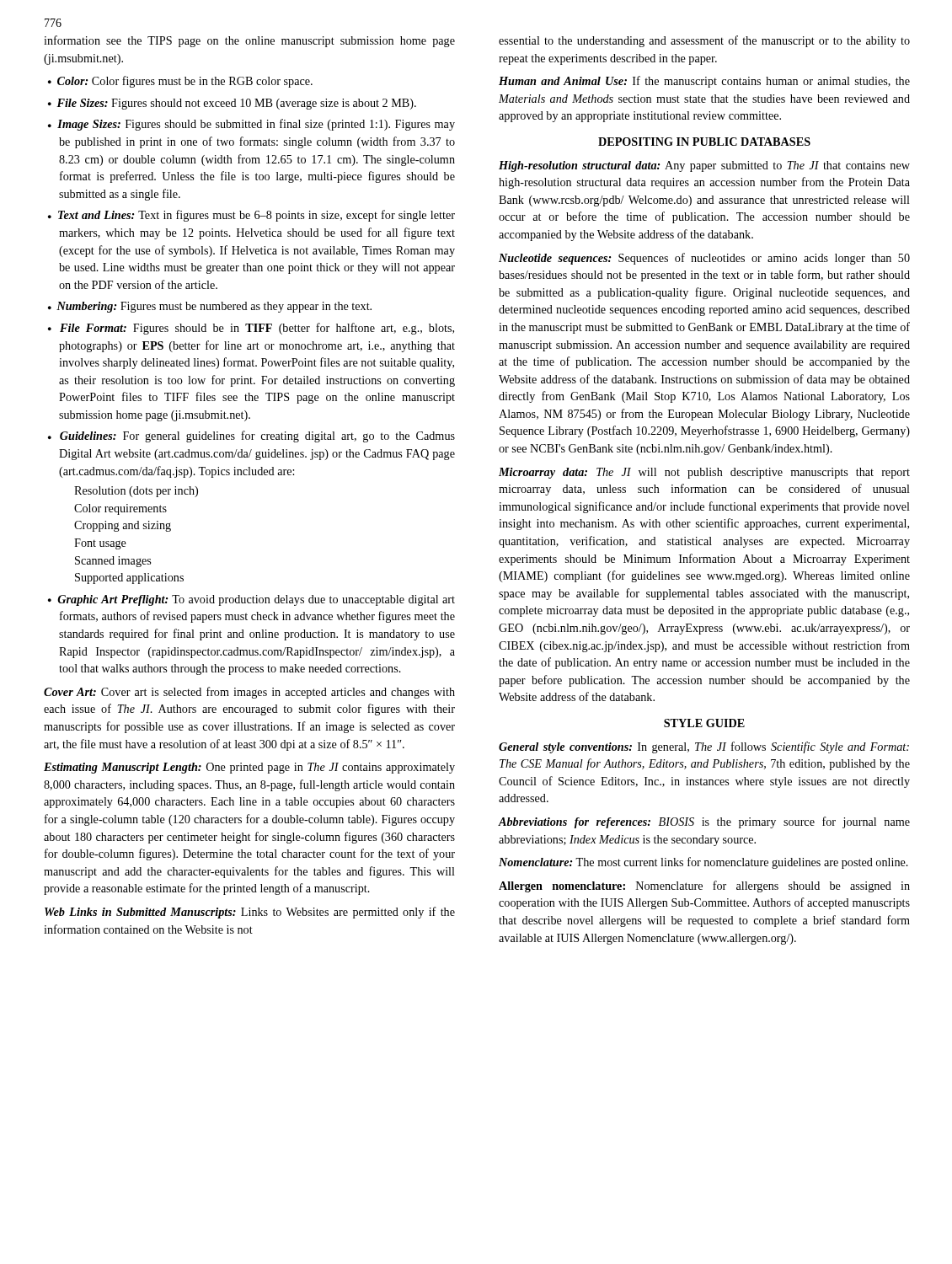Find the block on this page that starts "Numbering: Figures must be"
952x1264 pixels.
click(215, 306)
